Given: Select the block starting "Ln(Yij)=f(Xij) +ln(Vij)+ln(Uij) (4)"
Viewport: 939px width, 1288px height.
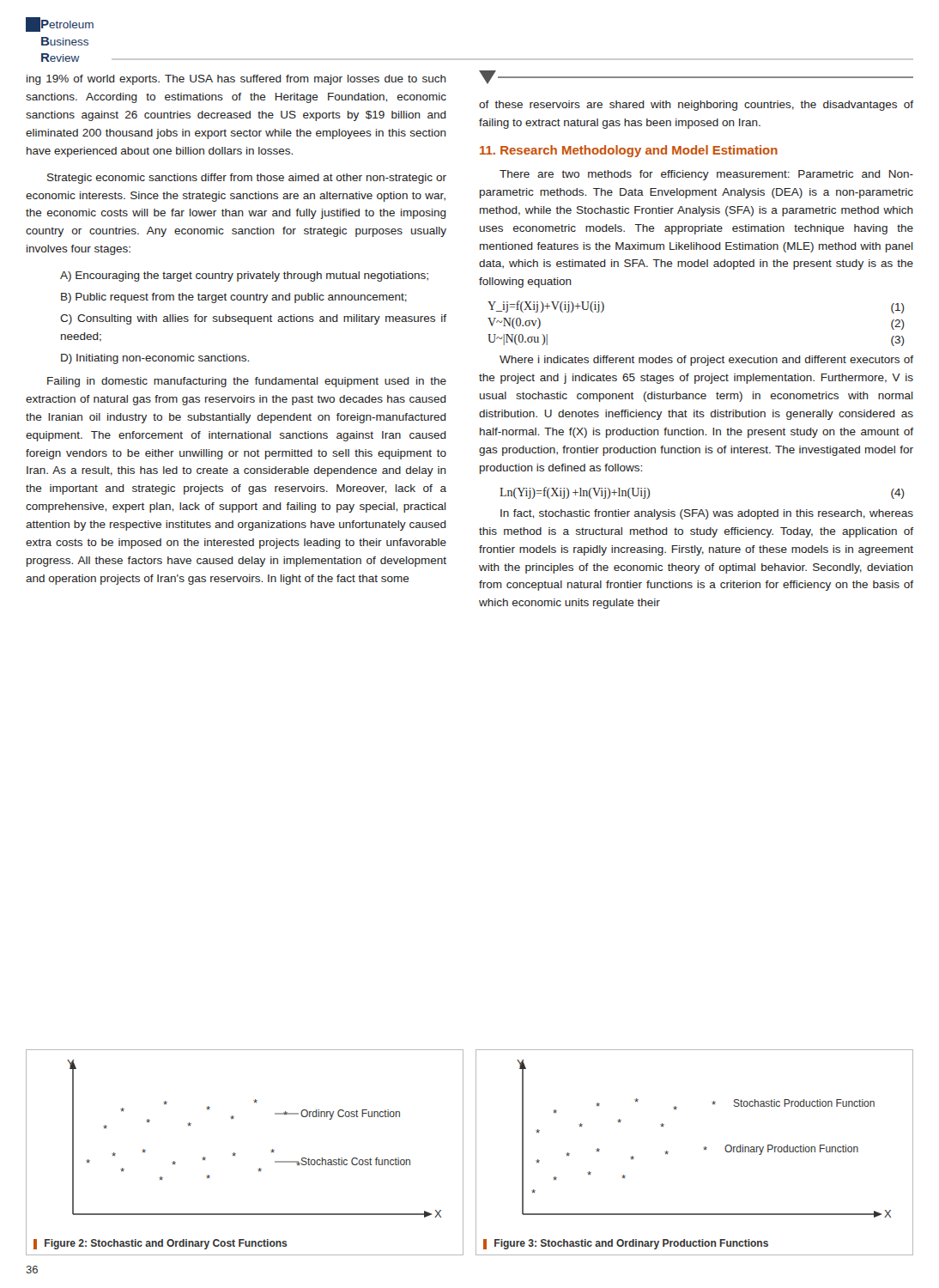Looking at the screenshot, I should tap(576, 492).
